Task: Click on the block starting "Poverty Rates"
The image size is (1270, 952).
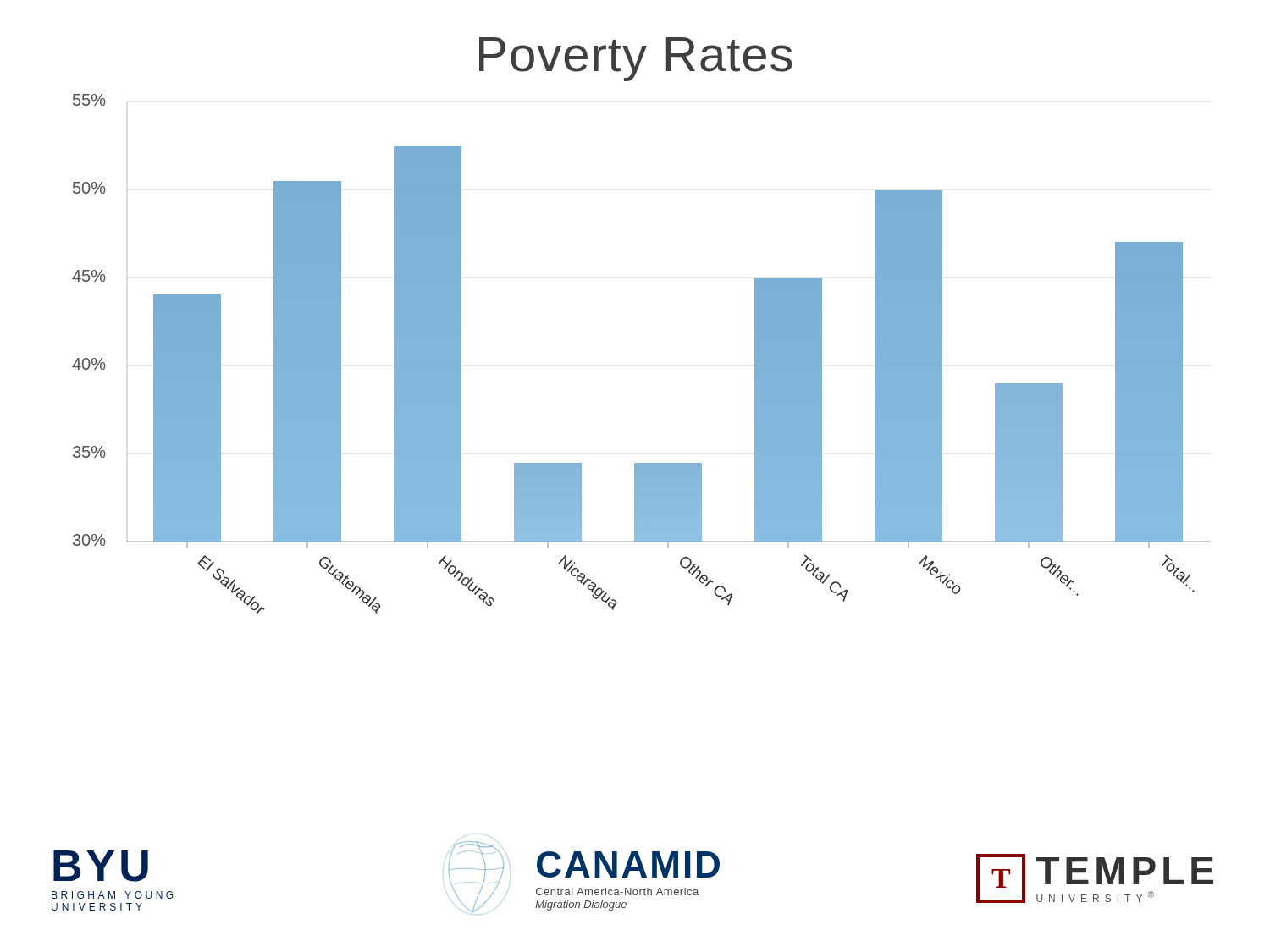Action: (x=635, y=54)
